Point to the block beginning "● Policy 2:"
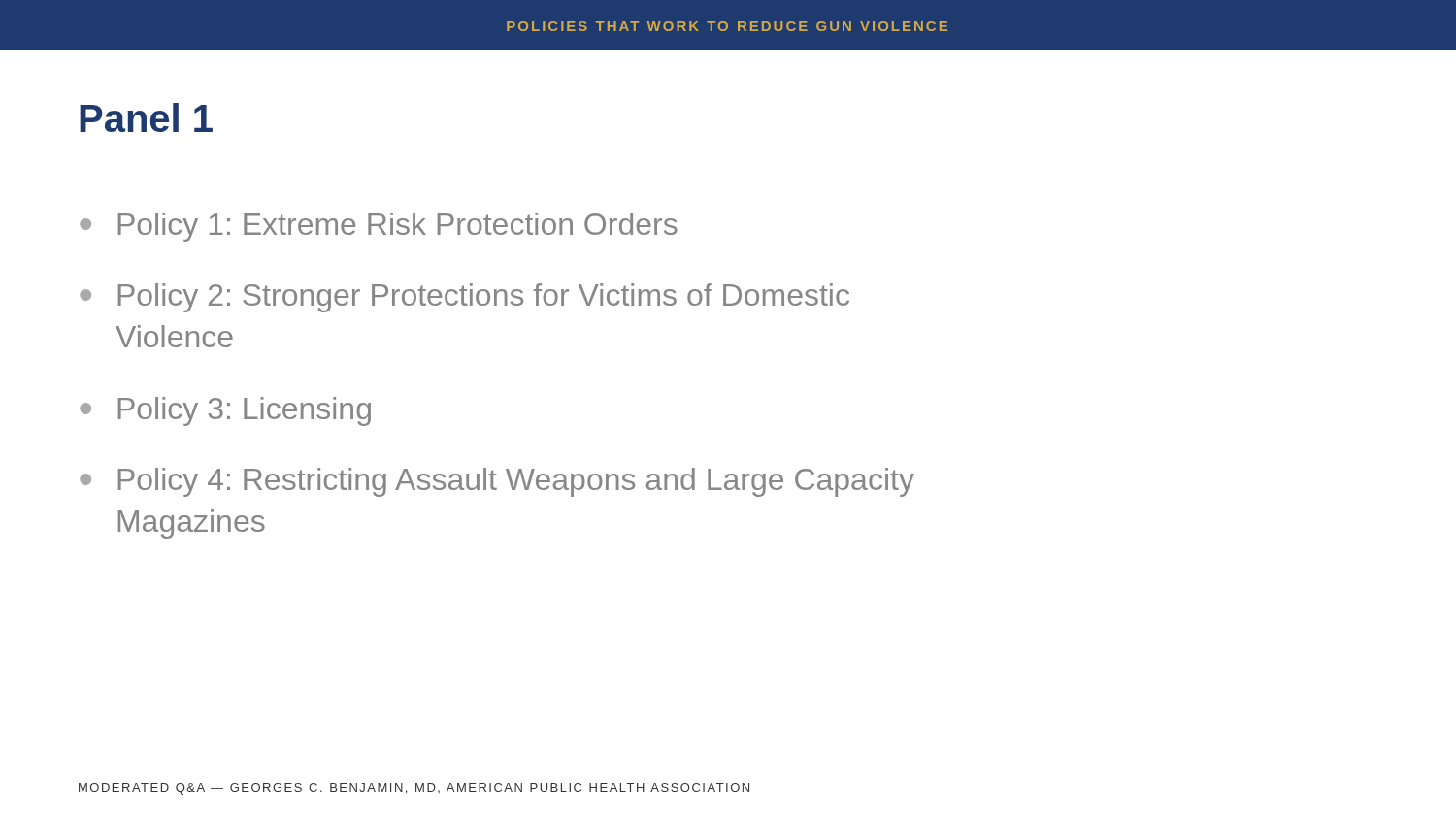This screenshot has width=1456, height=819. pyautogui.click(x=464, y=317)
